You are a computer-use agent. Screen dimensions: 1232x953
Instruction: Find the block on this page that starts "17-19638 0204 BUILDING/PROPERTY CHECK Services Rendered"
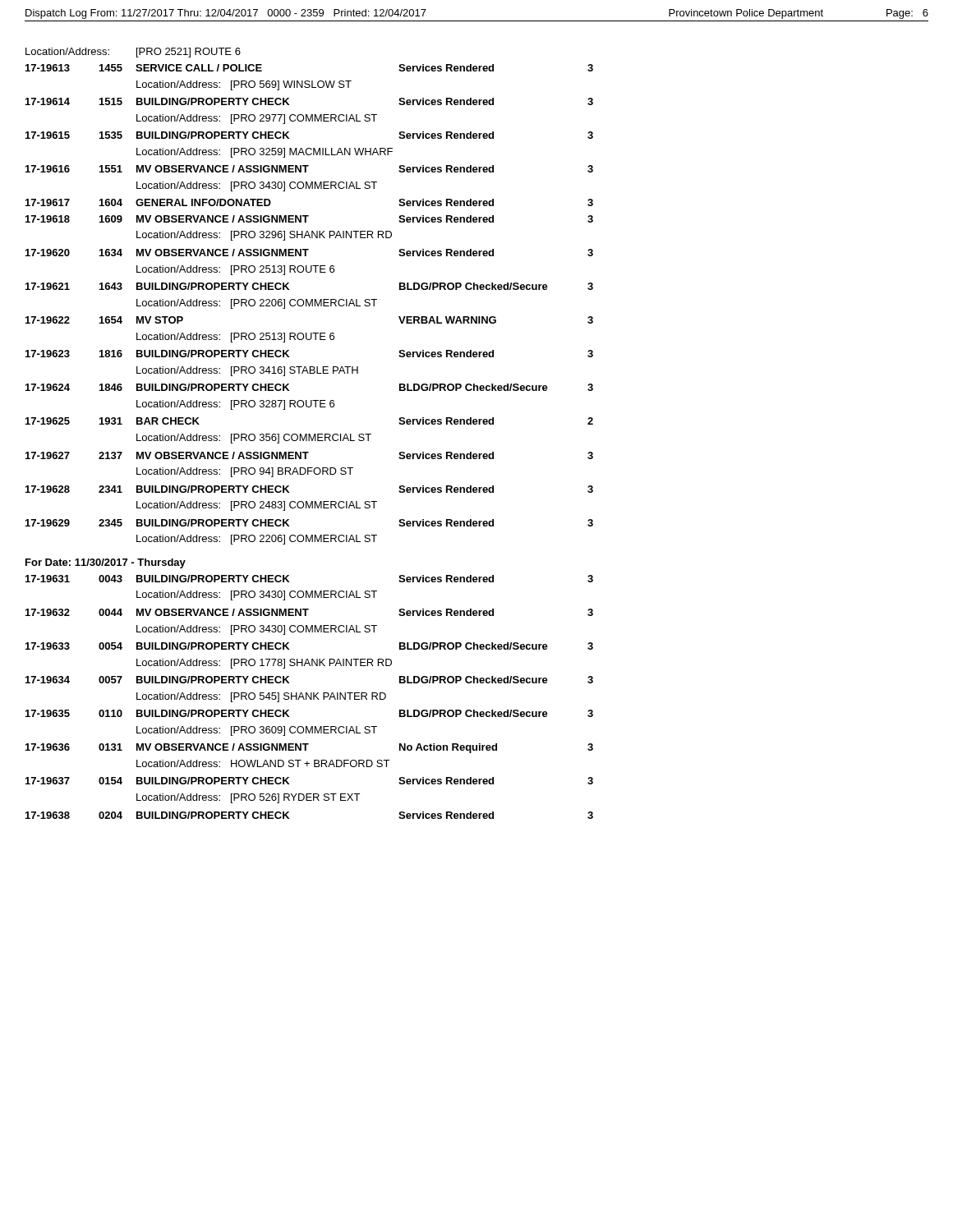[x=476, y=815]
